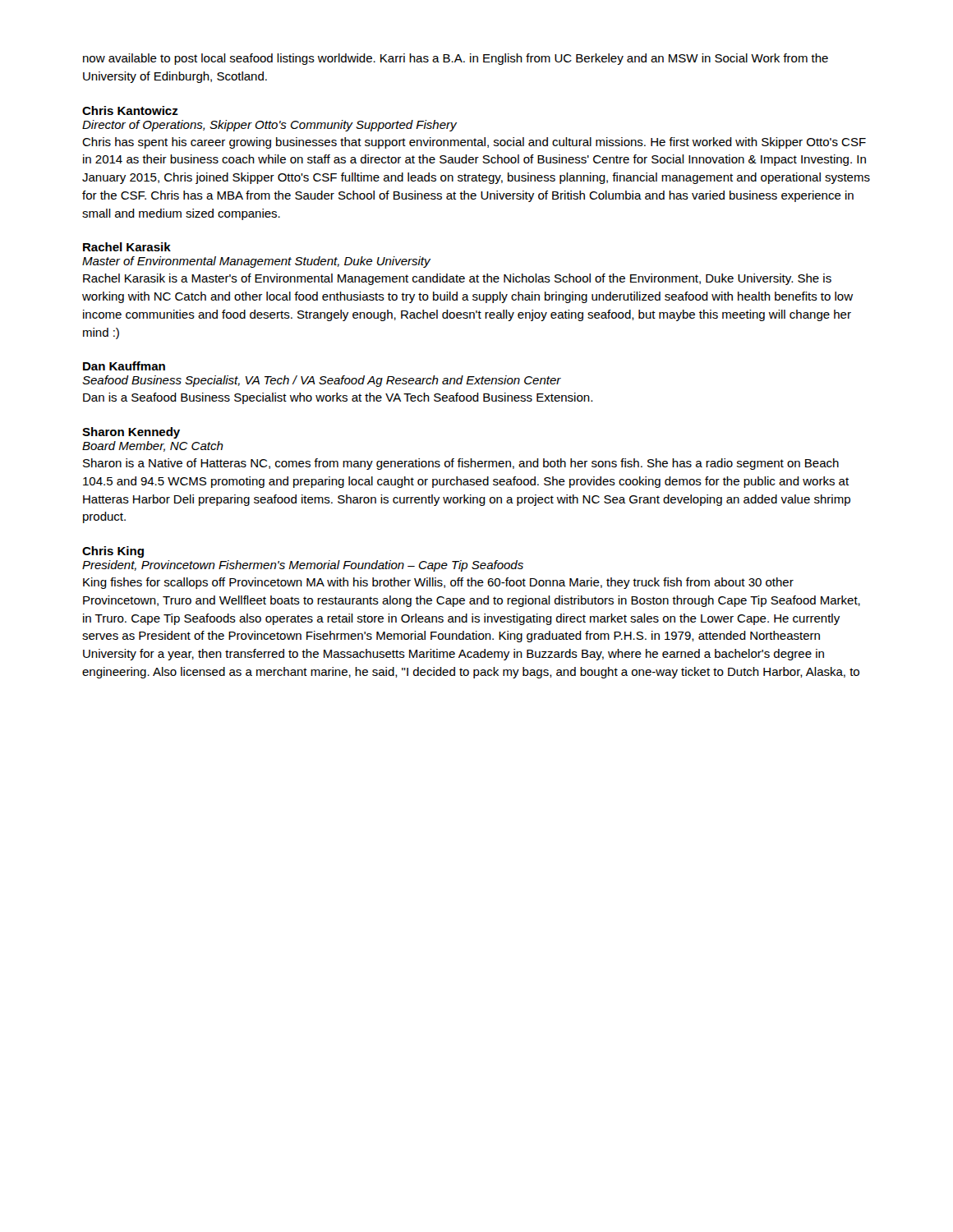The width and height of the screenshot is (953, 1232).
Task: Locate the passage starting "Chris Kantowicz"
Action: pyautogui.click(x=130, y=110)
